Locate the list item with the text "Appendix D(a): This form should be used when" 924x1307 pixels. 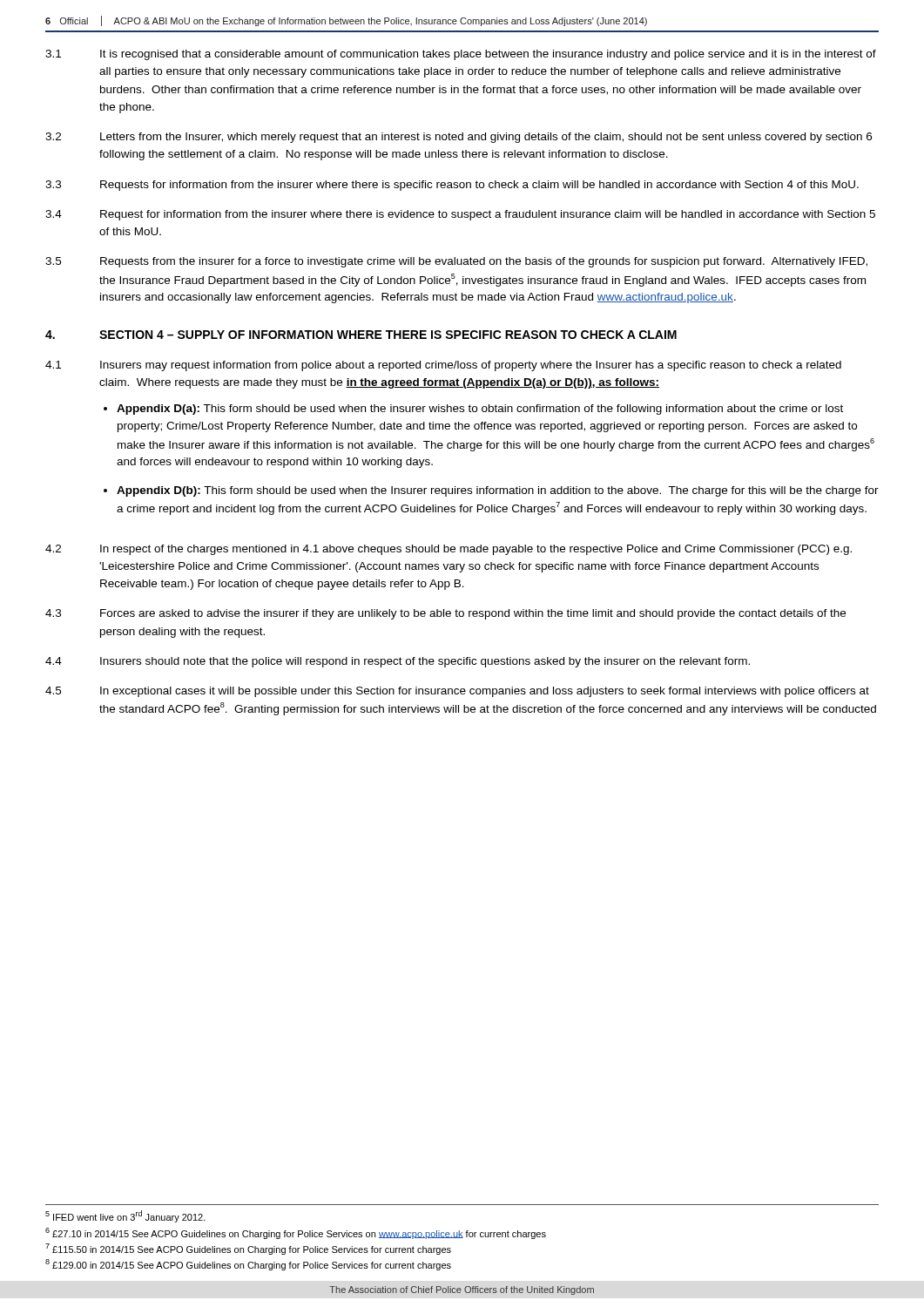coord(495,435)
